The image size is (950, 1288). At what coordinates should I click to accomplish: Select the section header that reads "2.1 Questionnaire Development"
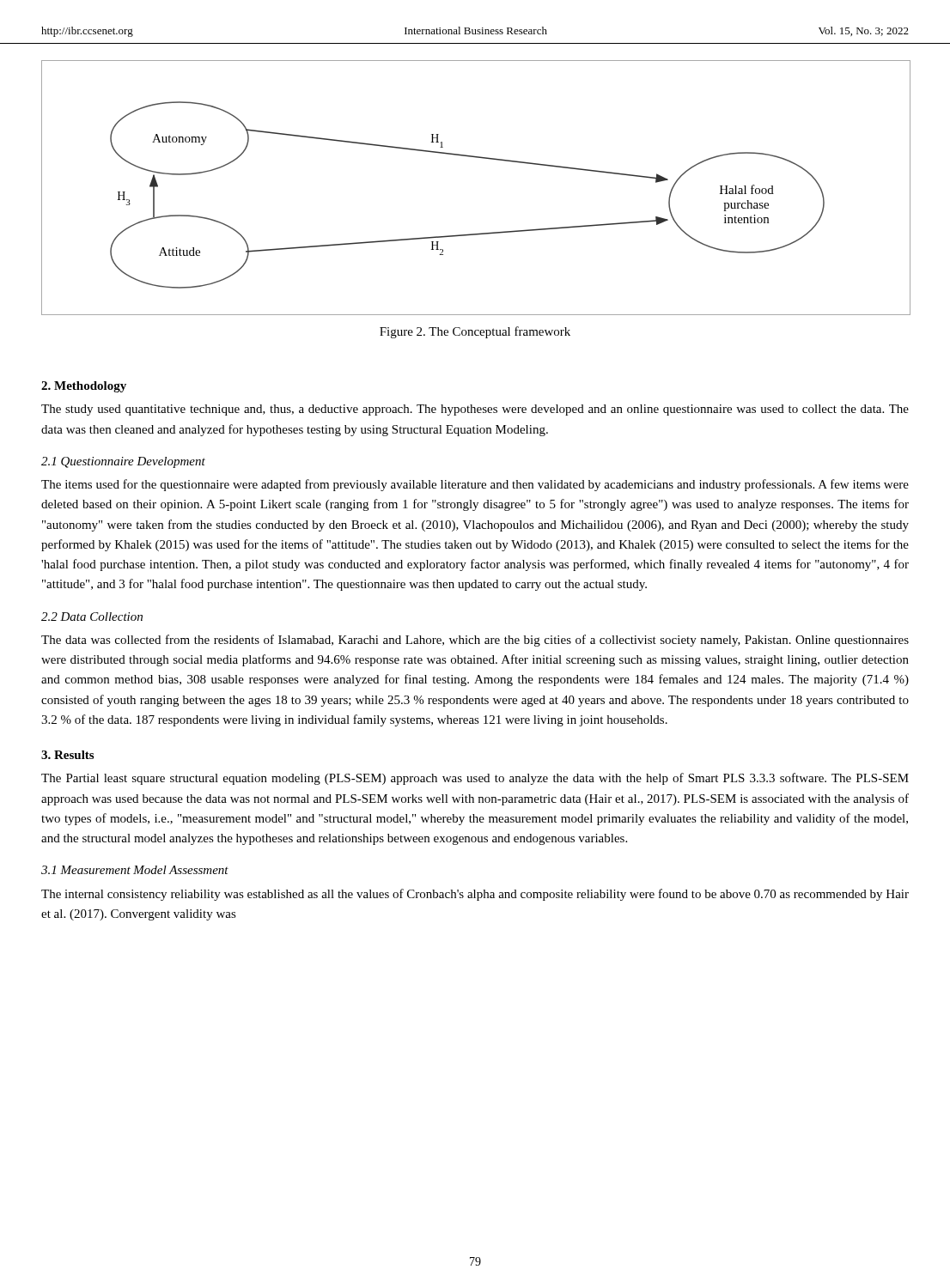[123, 461]
